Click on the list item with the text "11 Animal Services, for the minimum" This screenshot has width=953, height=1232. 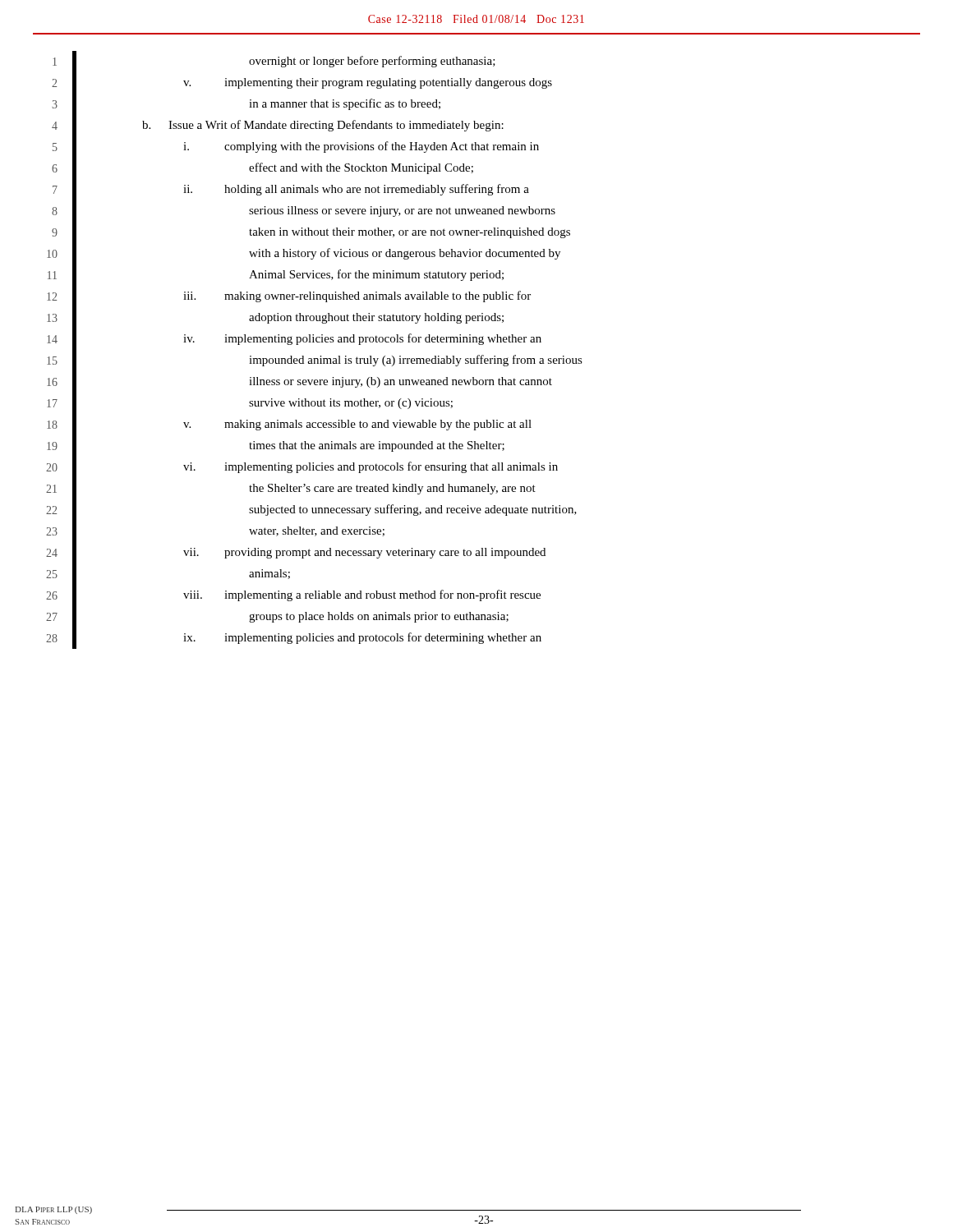(x=476, y=275)
